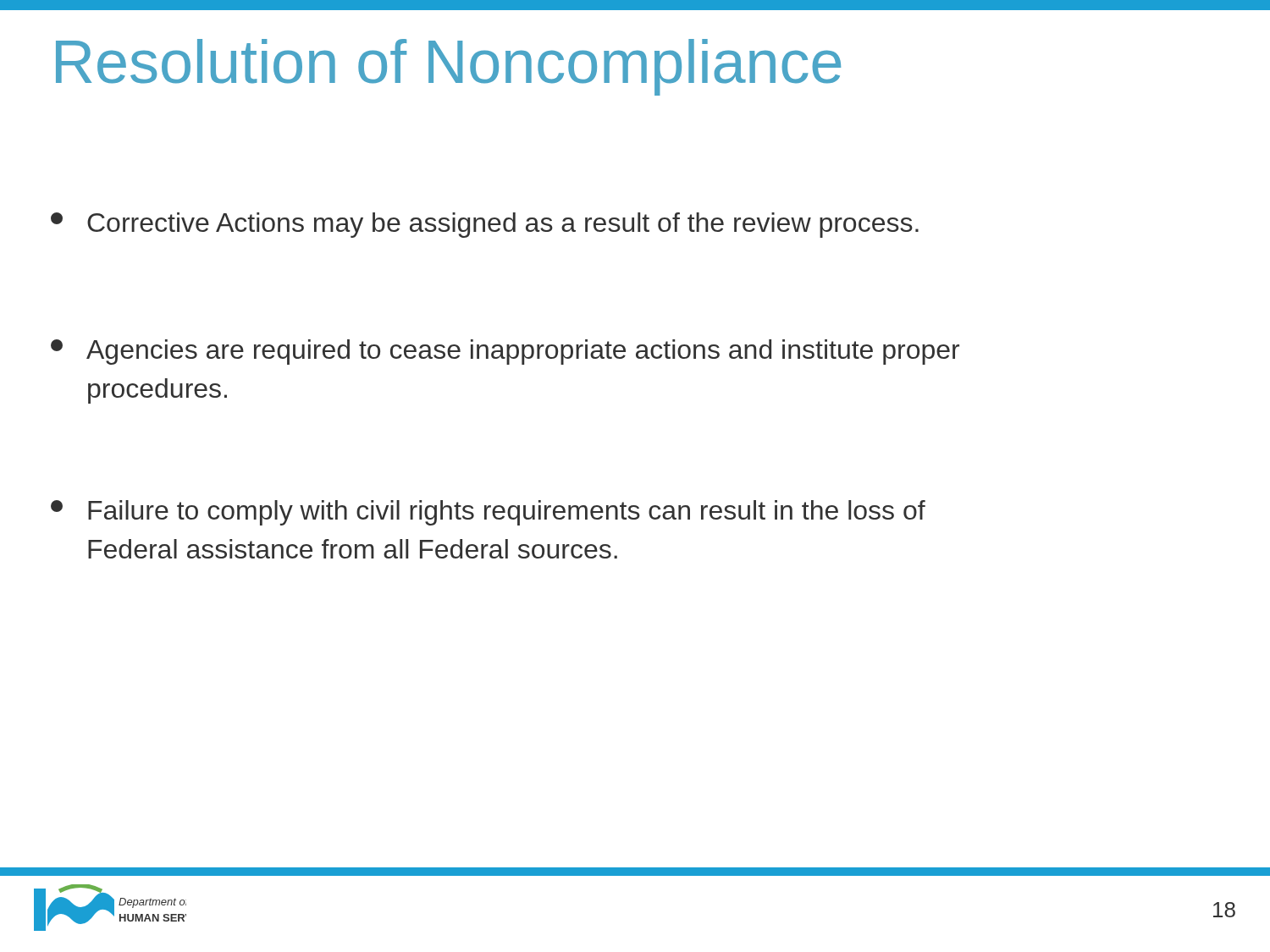Point to the passage starting "Agencies are required to cease inappropriate actions"

point(505,369)
